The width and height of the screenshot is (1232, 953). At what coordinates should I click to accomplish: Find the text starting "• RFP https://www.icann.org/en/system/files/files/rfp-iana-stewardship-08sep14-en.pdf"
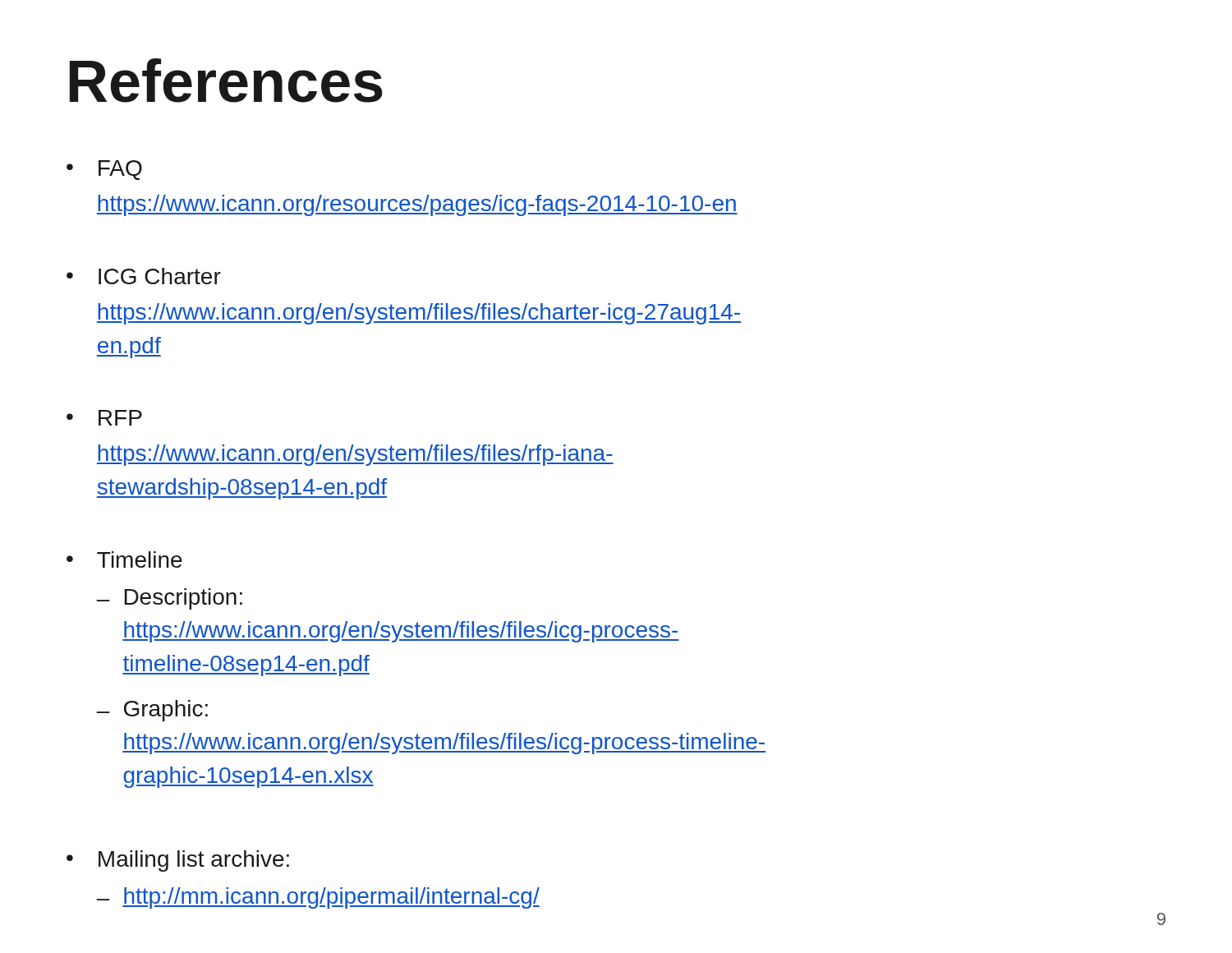click(616, 453)
